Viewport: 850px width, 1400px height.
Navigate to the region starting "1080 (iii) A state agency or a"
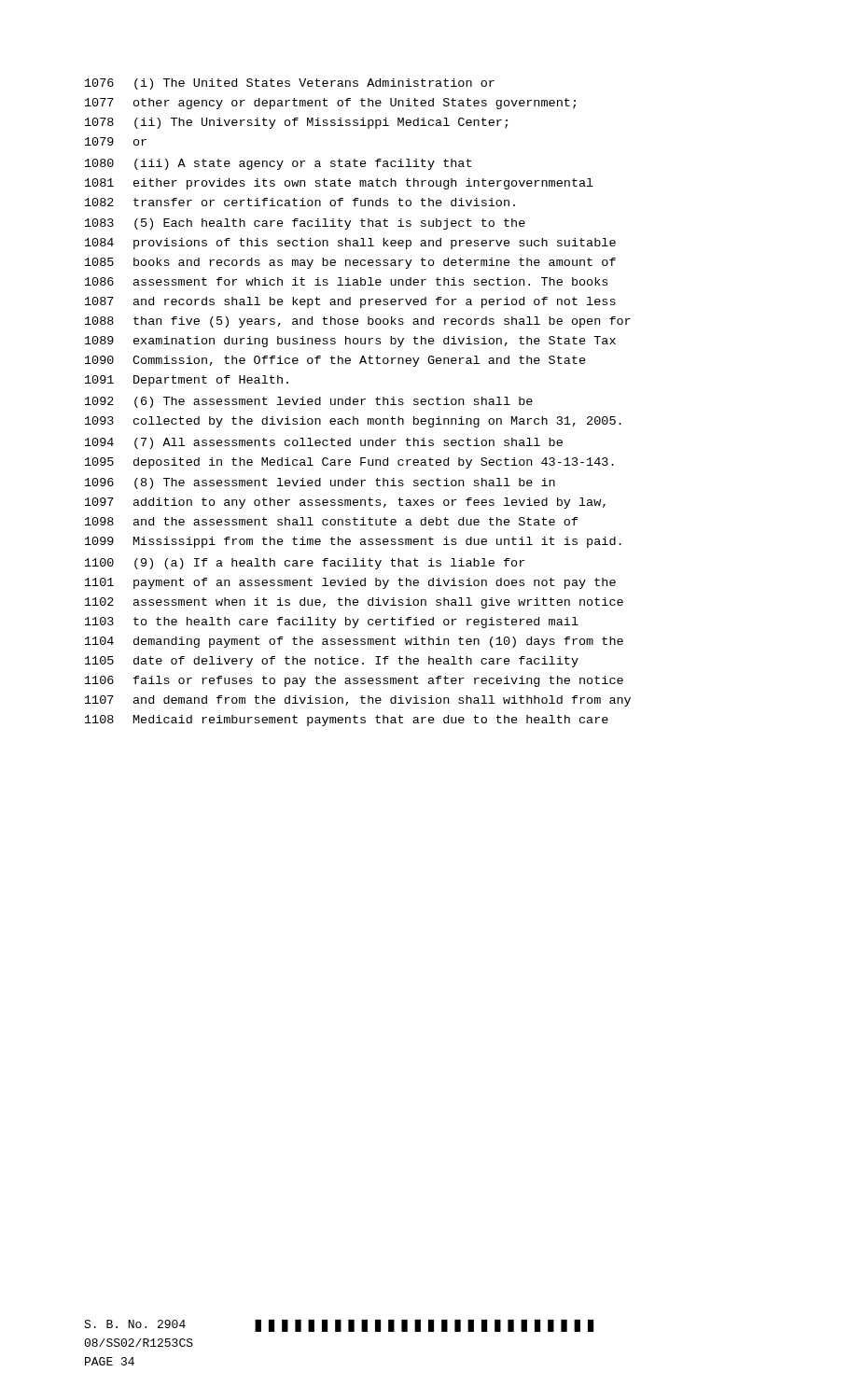click(430, 164)
